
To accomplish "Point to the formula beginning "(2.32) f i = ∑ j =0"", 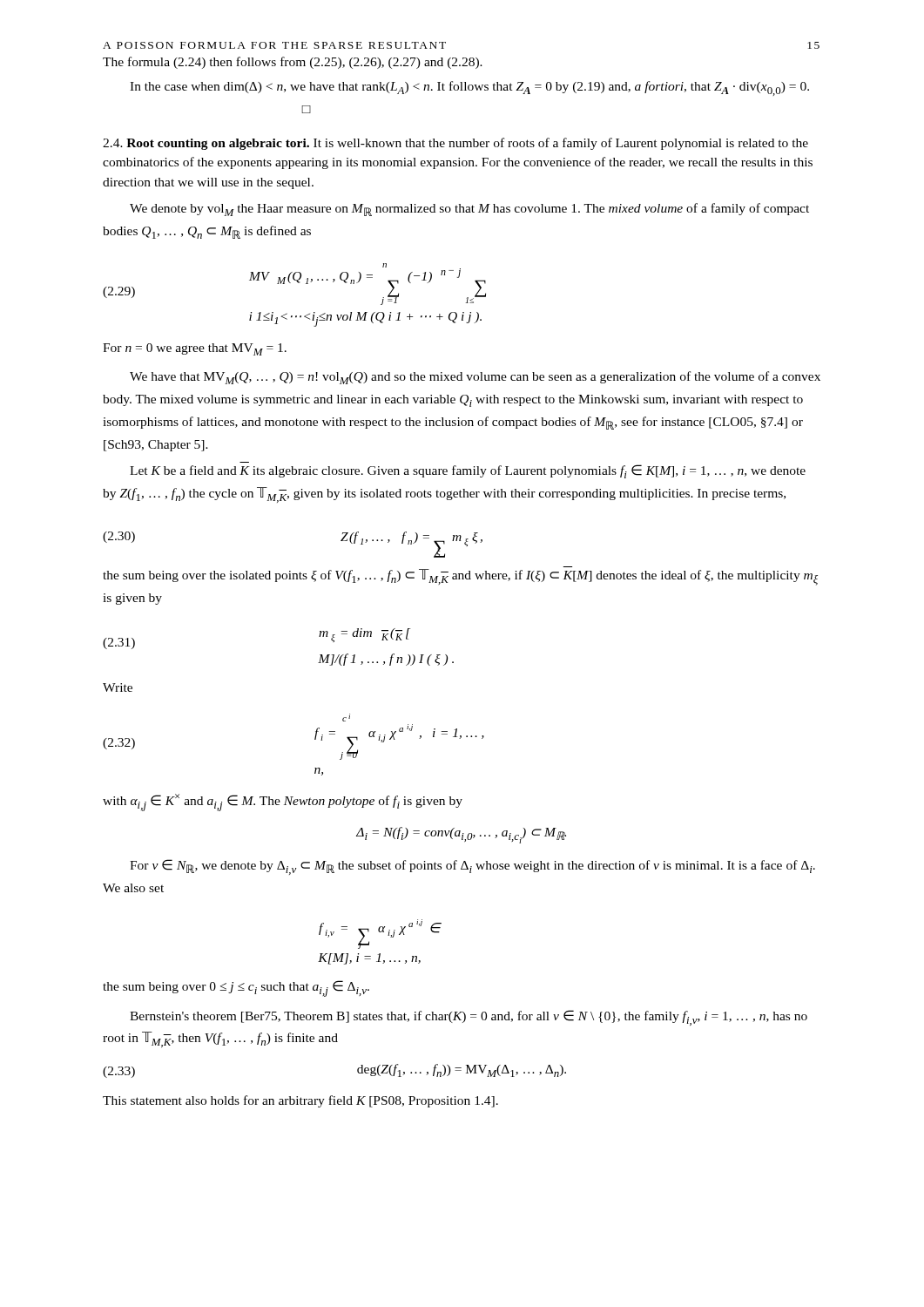I will click(x=356, y=743).
